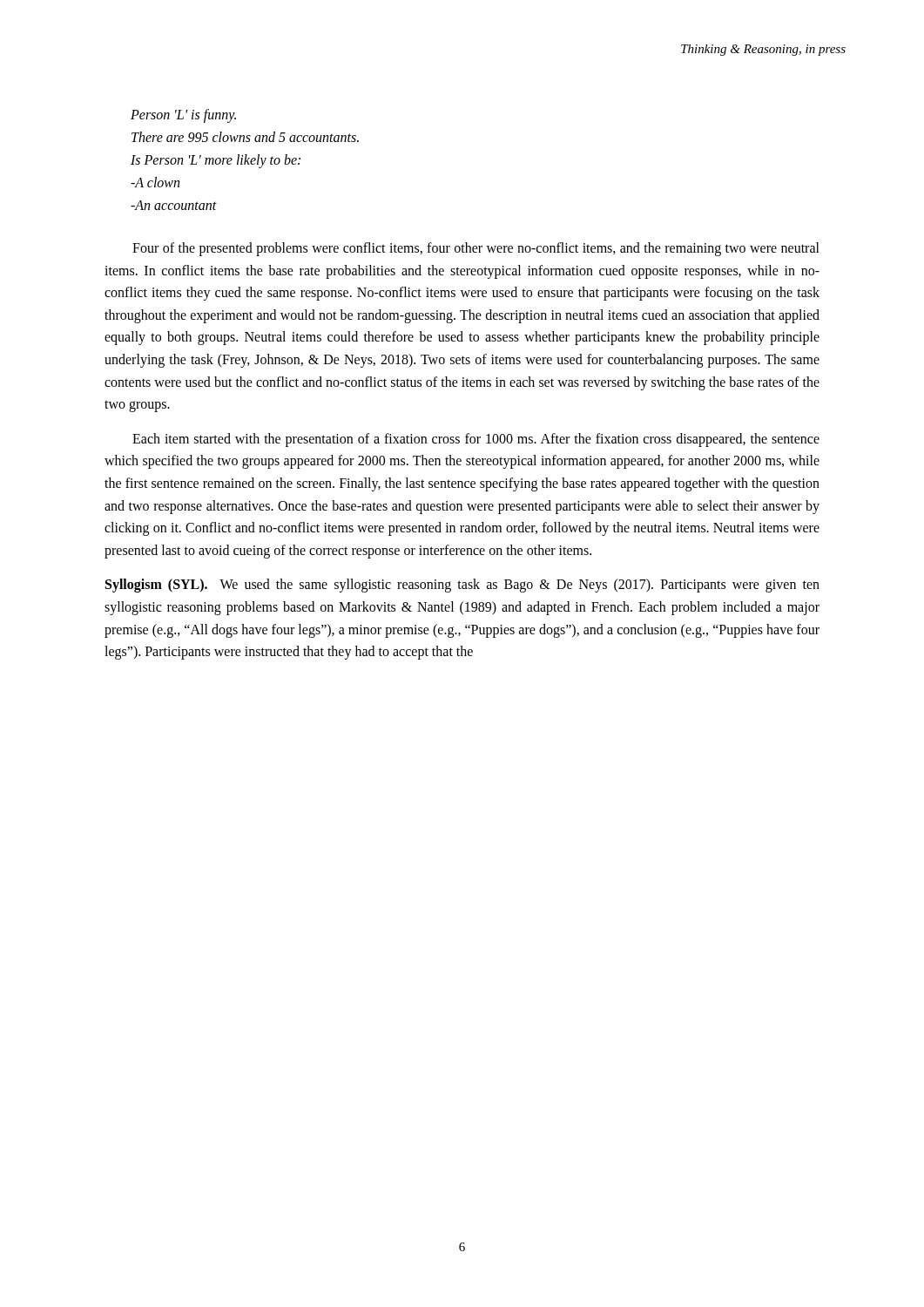Locate the text block that reads "Four of the presented problems"
The height and width of the screenshot is (1307, 924).
[476, 249]
